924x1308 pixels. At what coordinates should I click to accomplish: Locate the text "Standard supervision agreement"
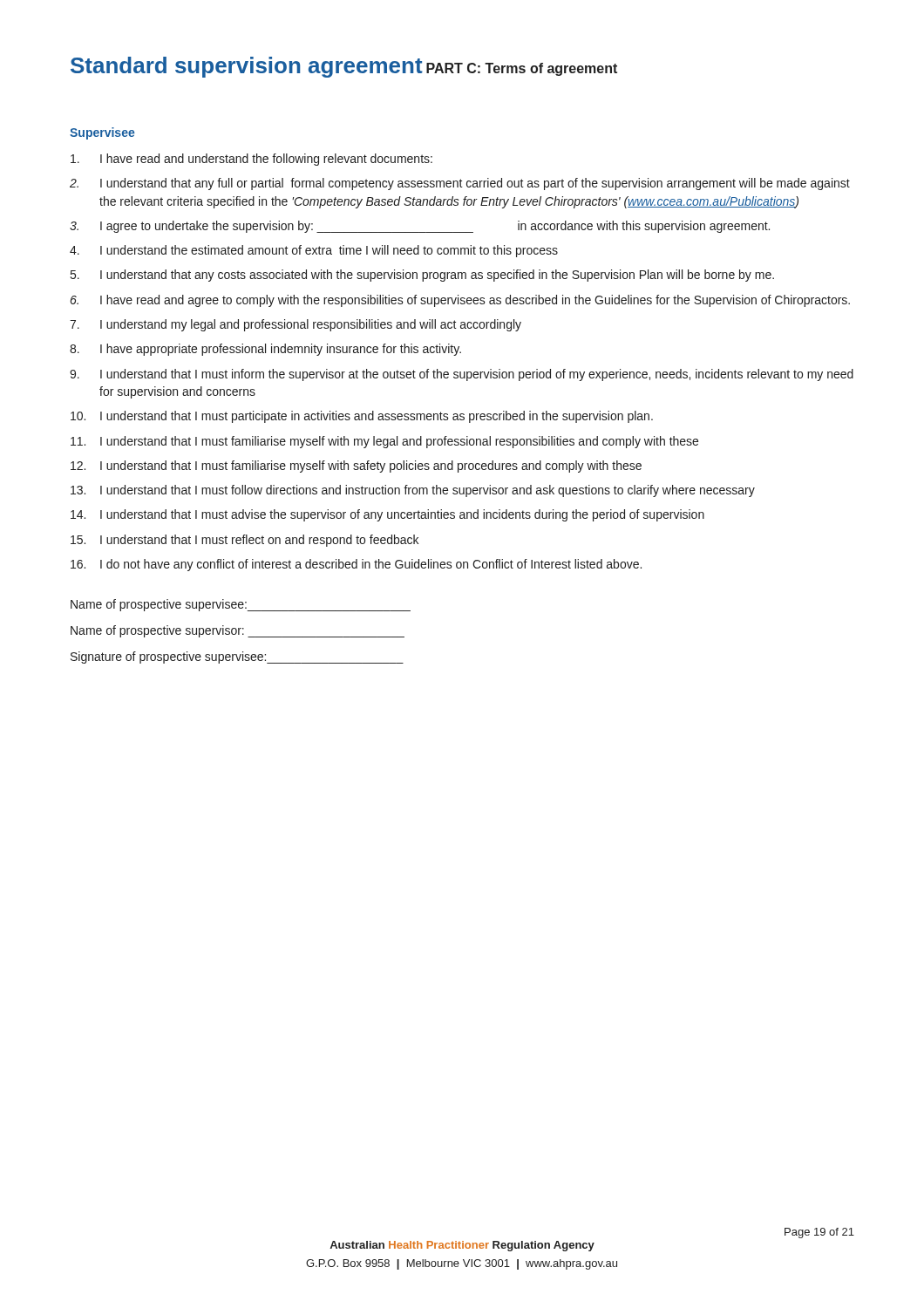[246, 65]
